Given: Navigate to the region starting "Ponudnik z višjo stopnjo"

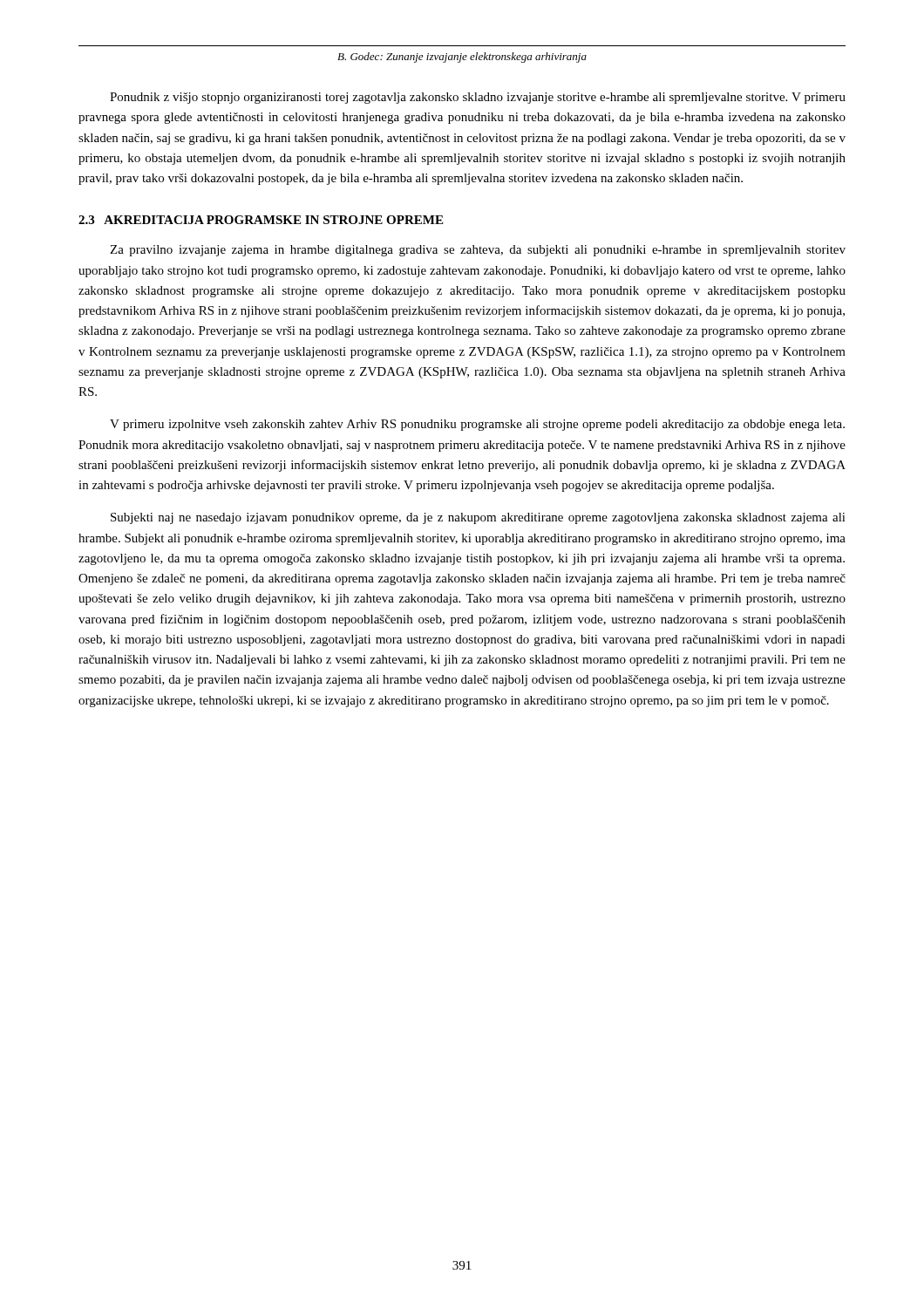Looking at the screenshot, I should pyautogui.click(x=462, y=137).
